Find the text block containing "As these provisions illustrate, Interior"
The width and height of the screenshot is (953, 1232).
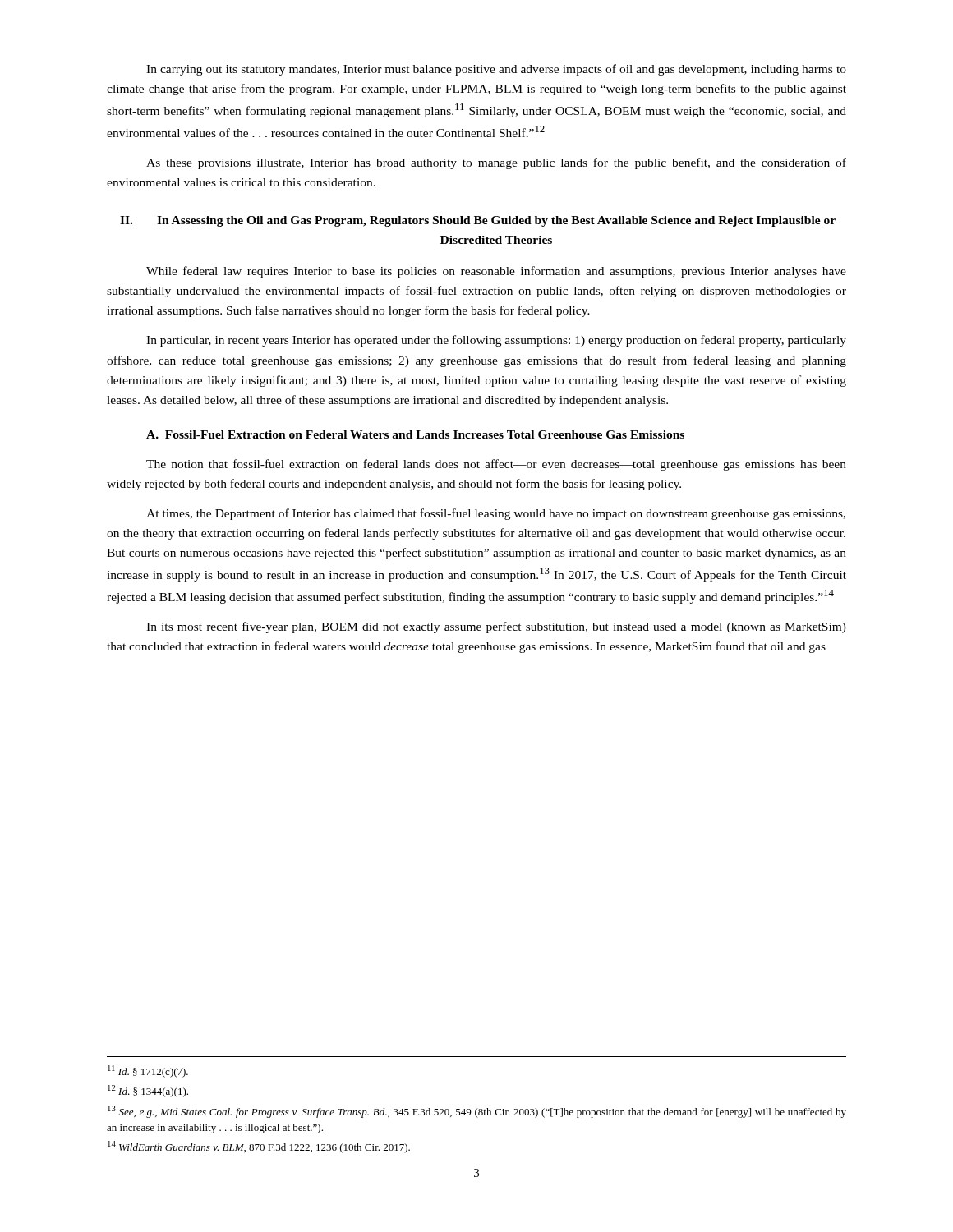pos(476,172)
